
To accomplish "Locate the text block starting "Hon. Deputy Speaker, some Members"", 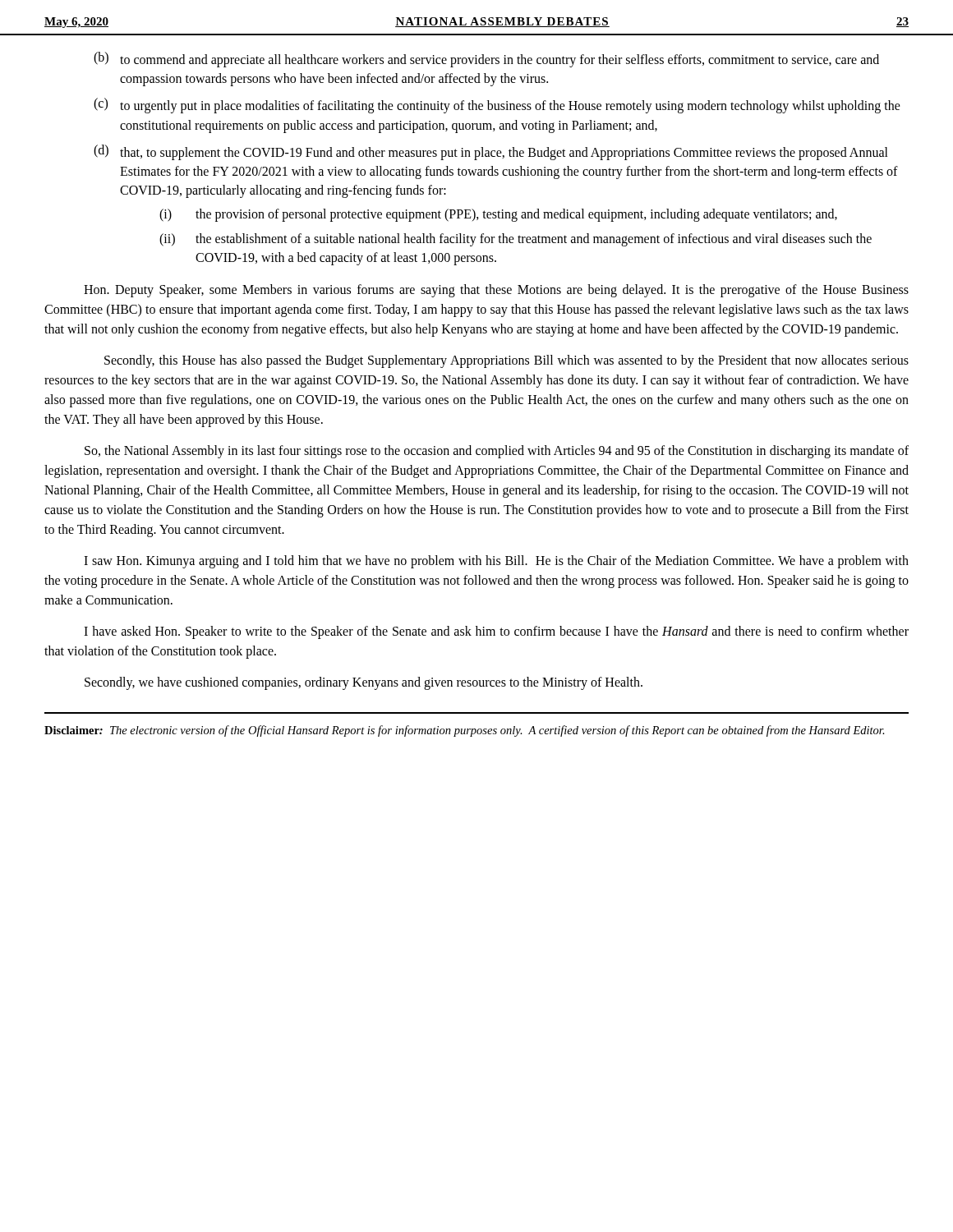I will click(476, 309).
